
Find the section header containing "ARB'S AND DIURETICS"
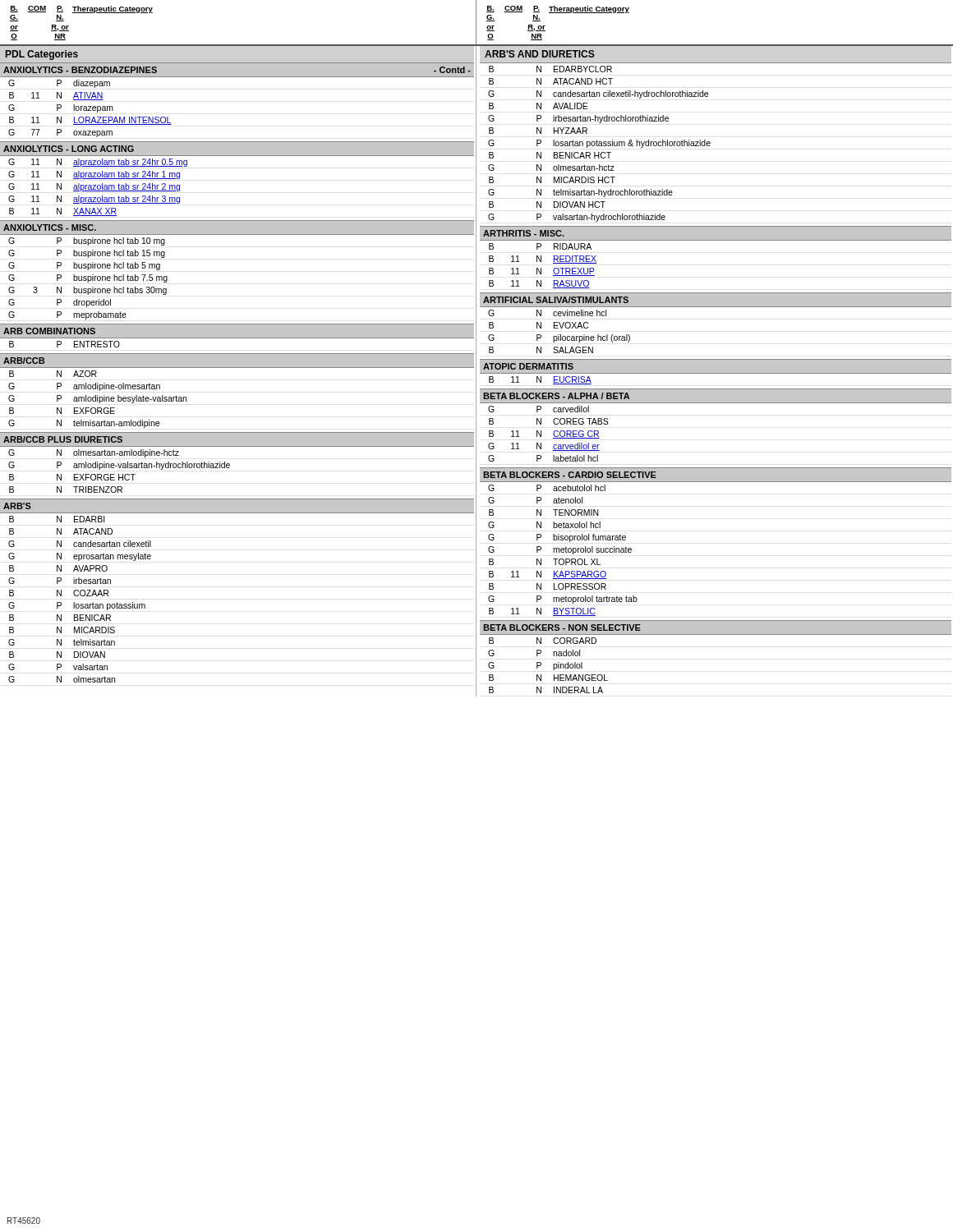pos(540,54)
